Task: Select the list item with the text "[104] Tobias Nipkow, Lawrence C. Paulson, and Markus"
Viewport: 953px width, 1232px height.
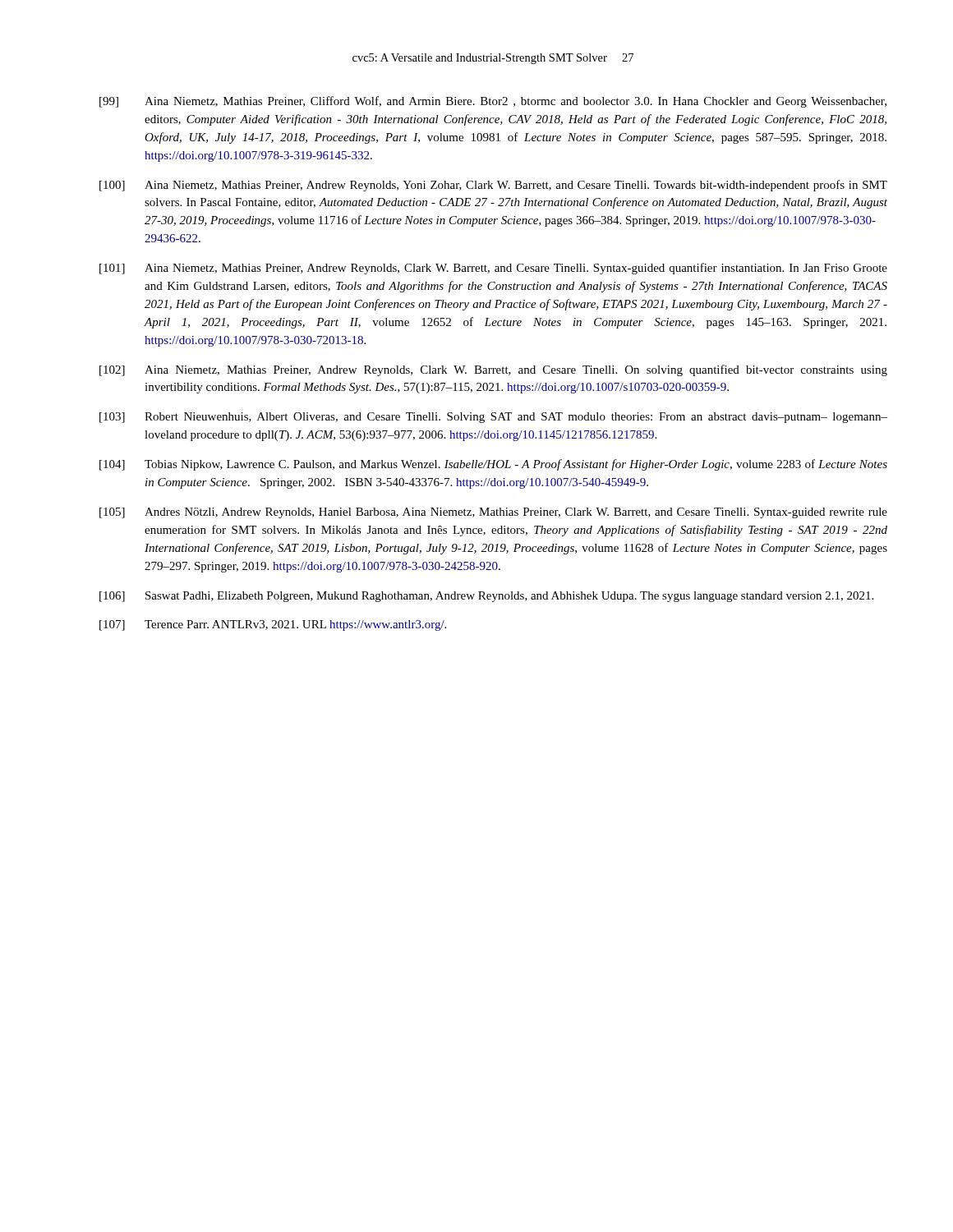Action: click(x=493, y=474)
